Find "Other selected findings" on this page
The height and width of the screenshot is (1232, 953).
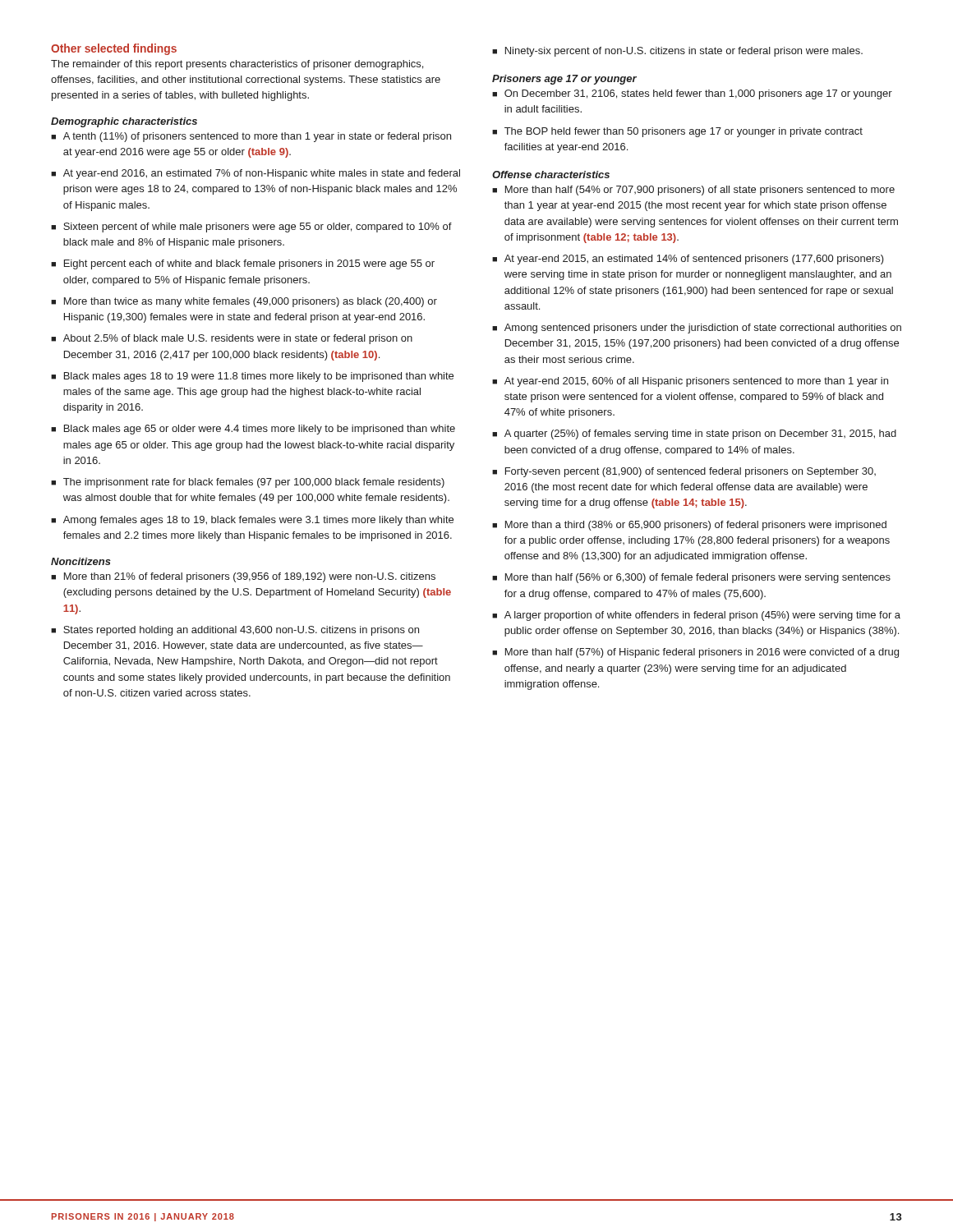[114, 49]
